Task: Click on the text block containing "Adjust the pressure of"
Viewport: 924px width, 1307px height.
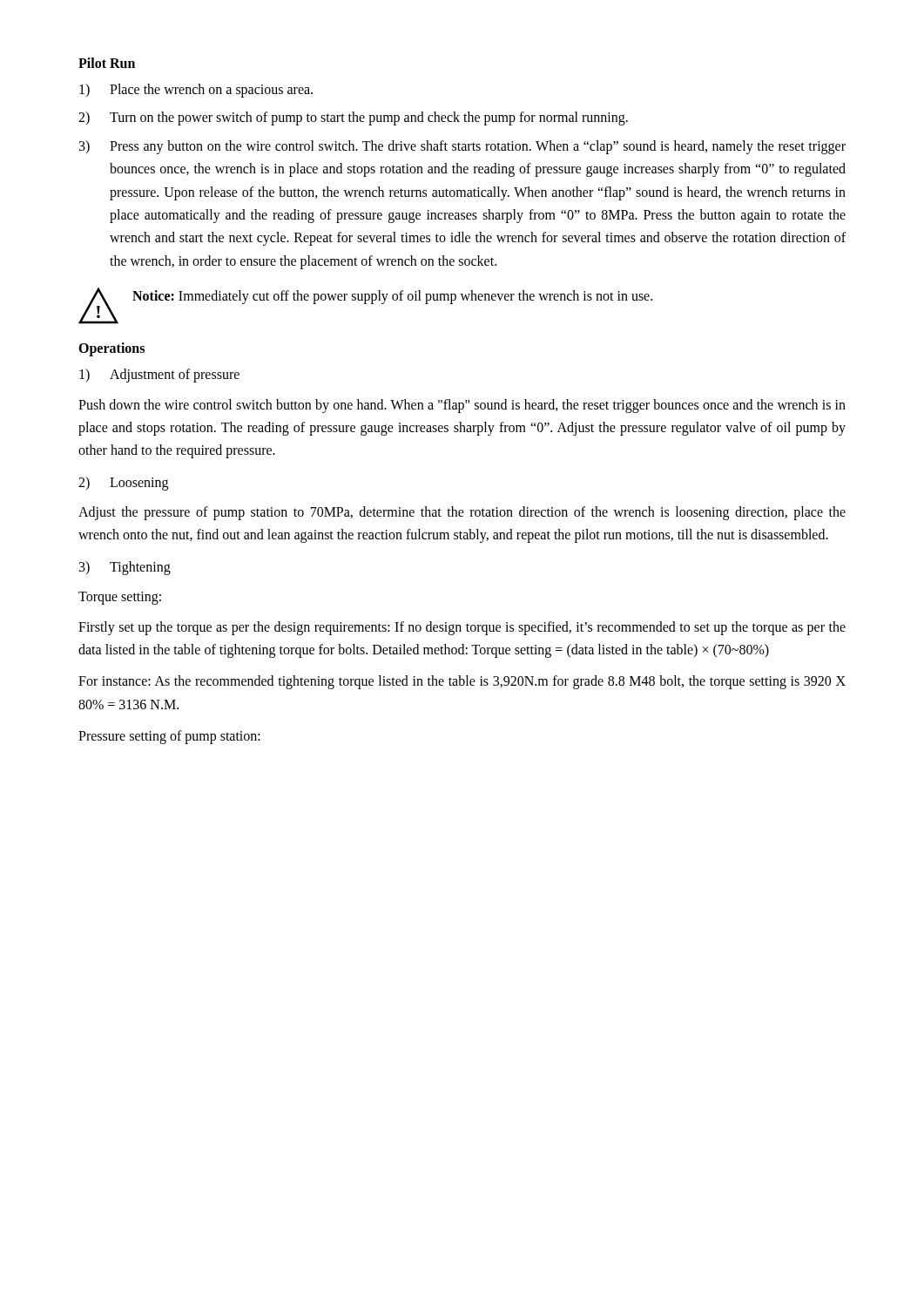Action: [x=462, y=524]
